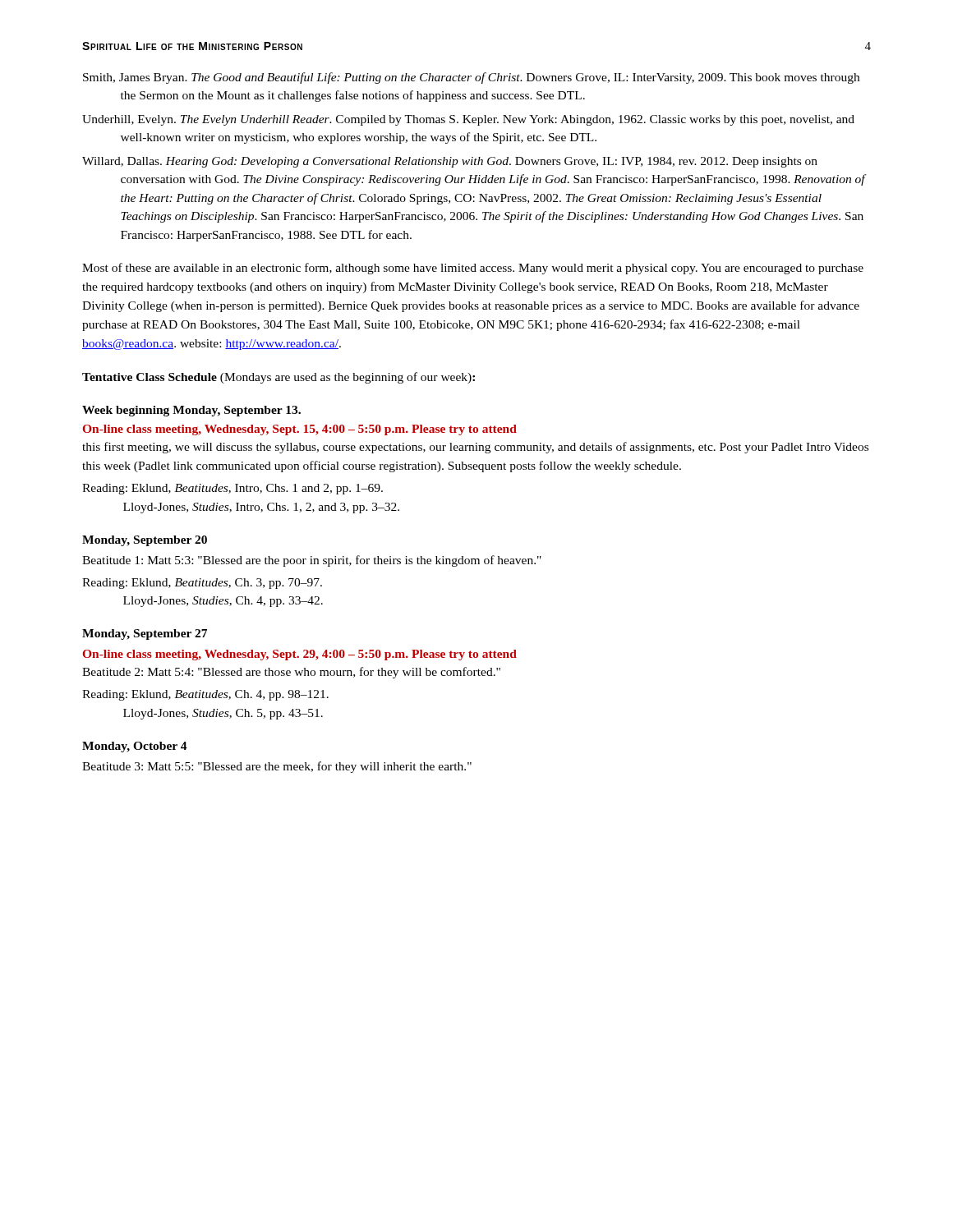The height and width of the screenshot is (1232, 953).
Task: Navigate to the passage starting "Underhill, Evelyn. The Evelyn Underhill"
Action: pyautogui.click(x=468, y=128)
